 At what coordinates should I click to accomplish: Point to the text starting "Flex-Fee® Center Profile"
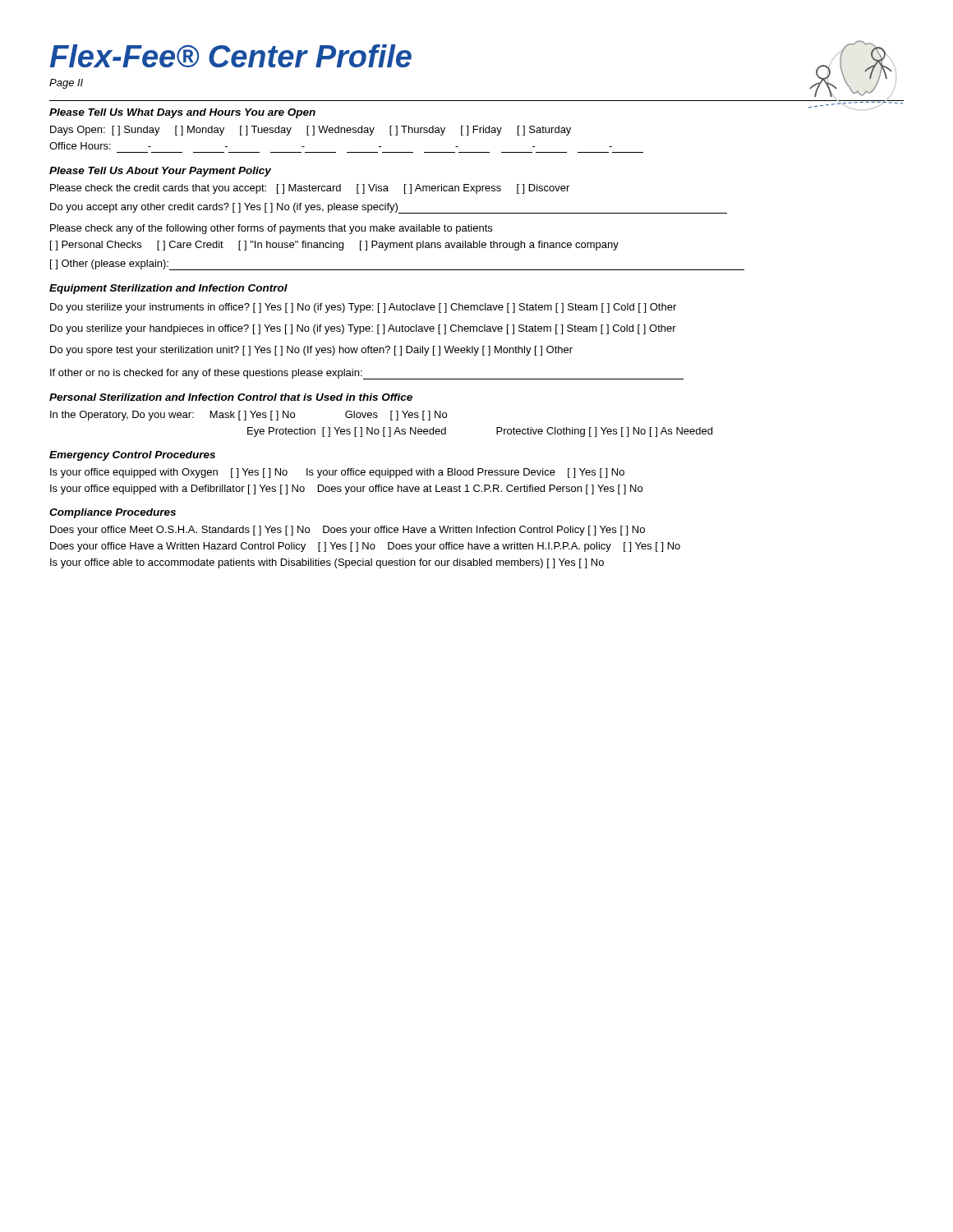[x=231, y=57]
